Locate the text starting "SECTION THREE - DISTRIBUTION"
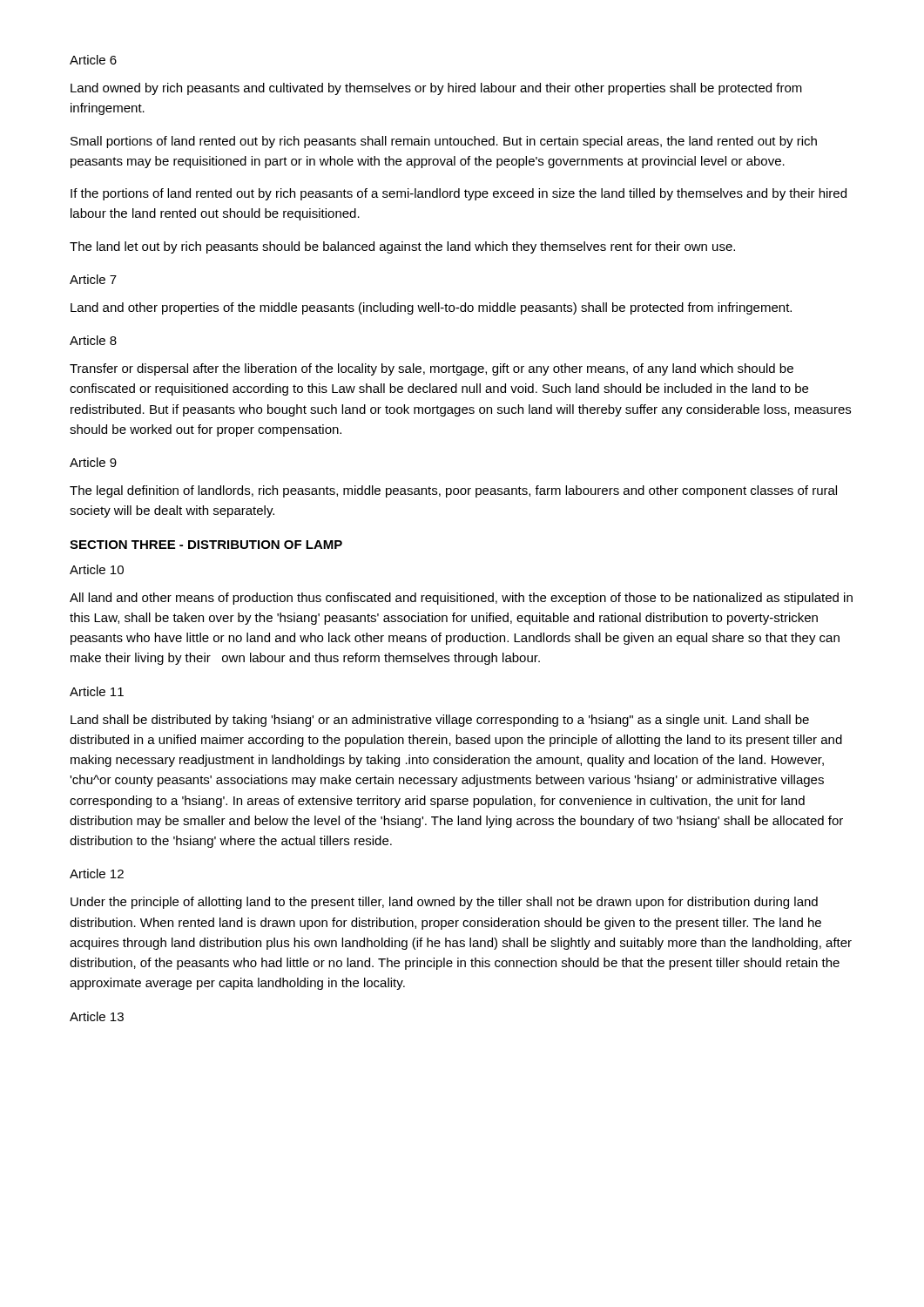Image resolution: width=924 pixels, height=1307 pixels. pos(206,544)
